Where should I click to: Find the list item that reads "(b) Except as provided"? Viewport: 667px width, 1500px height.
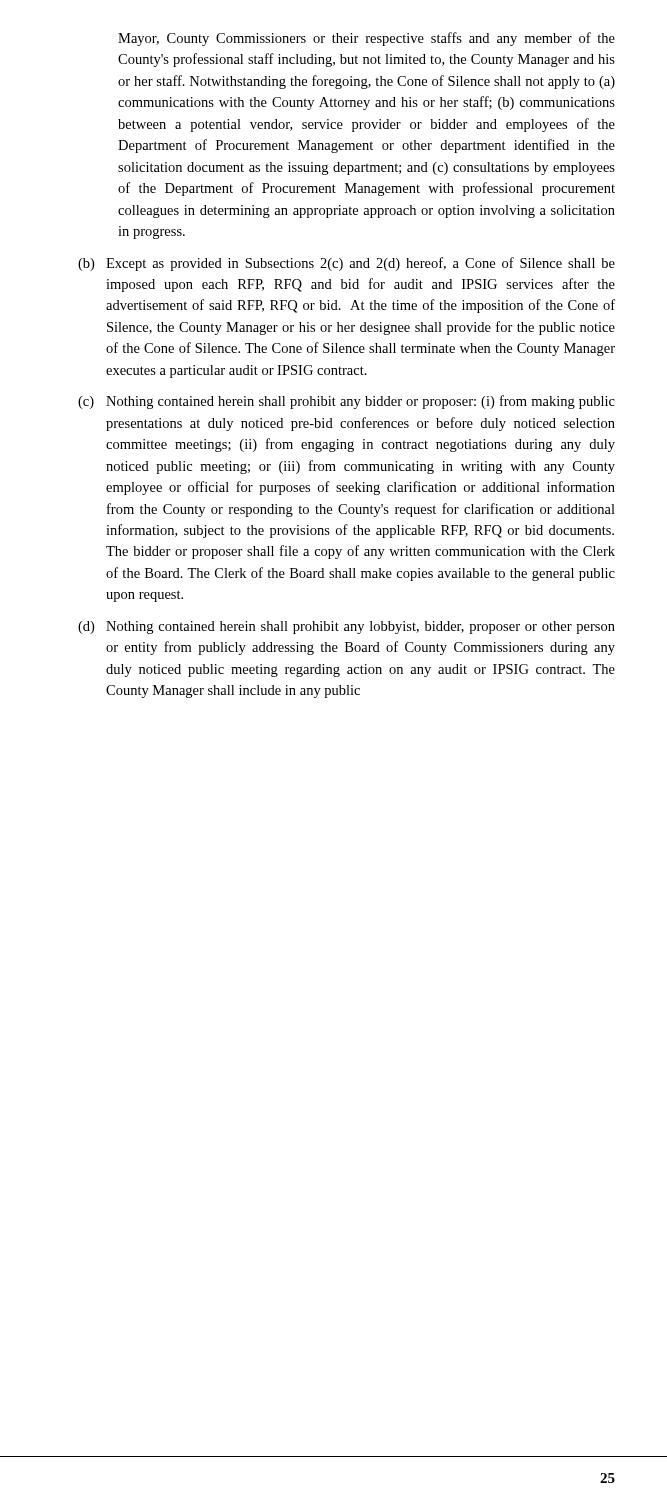coord(346,317)
